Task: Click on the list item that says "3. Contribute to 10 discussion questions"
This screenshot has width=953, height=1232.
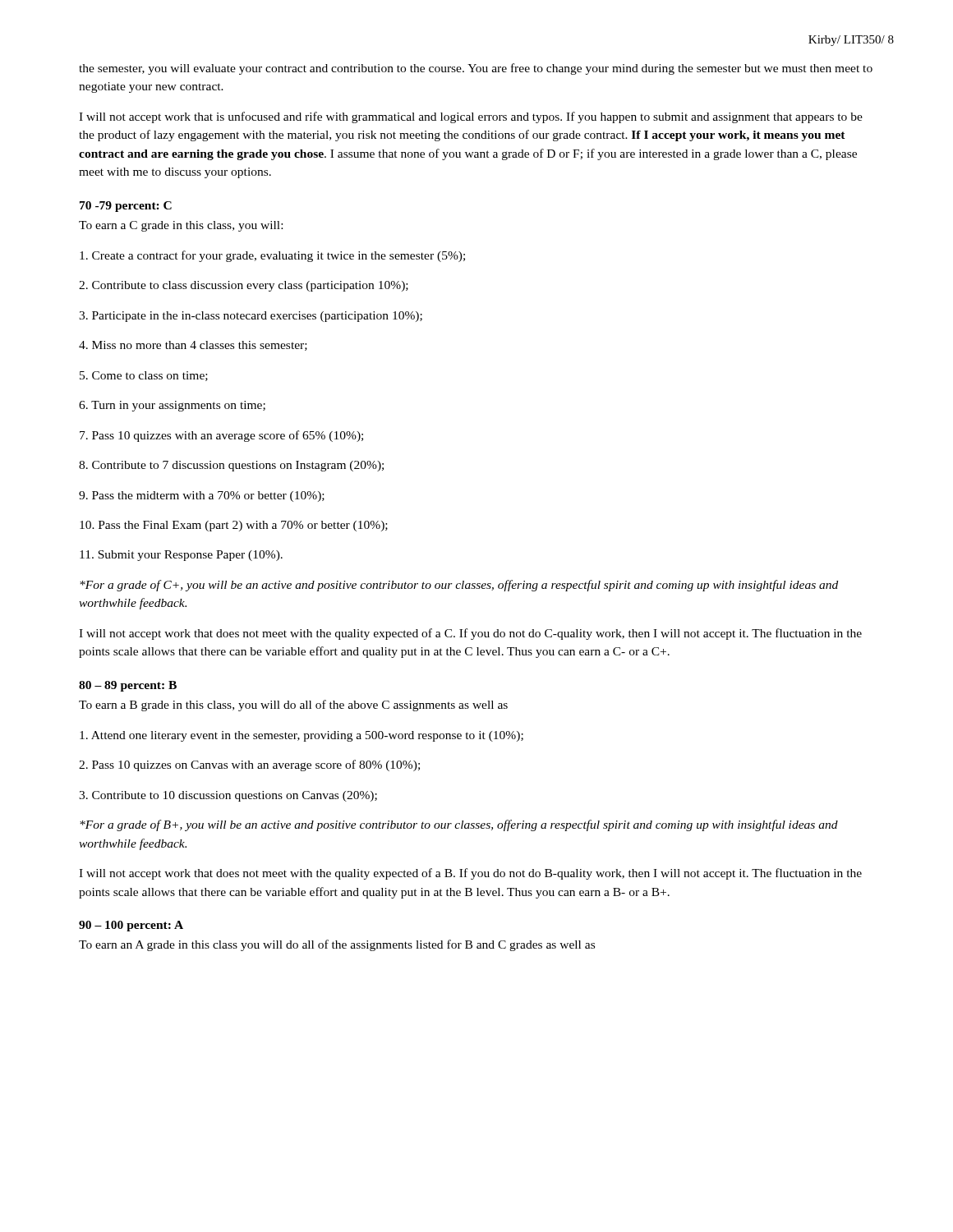Action: tap(228, 796)
